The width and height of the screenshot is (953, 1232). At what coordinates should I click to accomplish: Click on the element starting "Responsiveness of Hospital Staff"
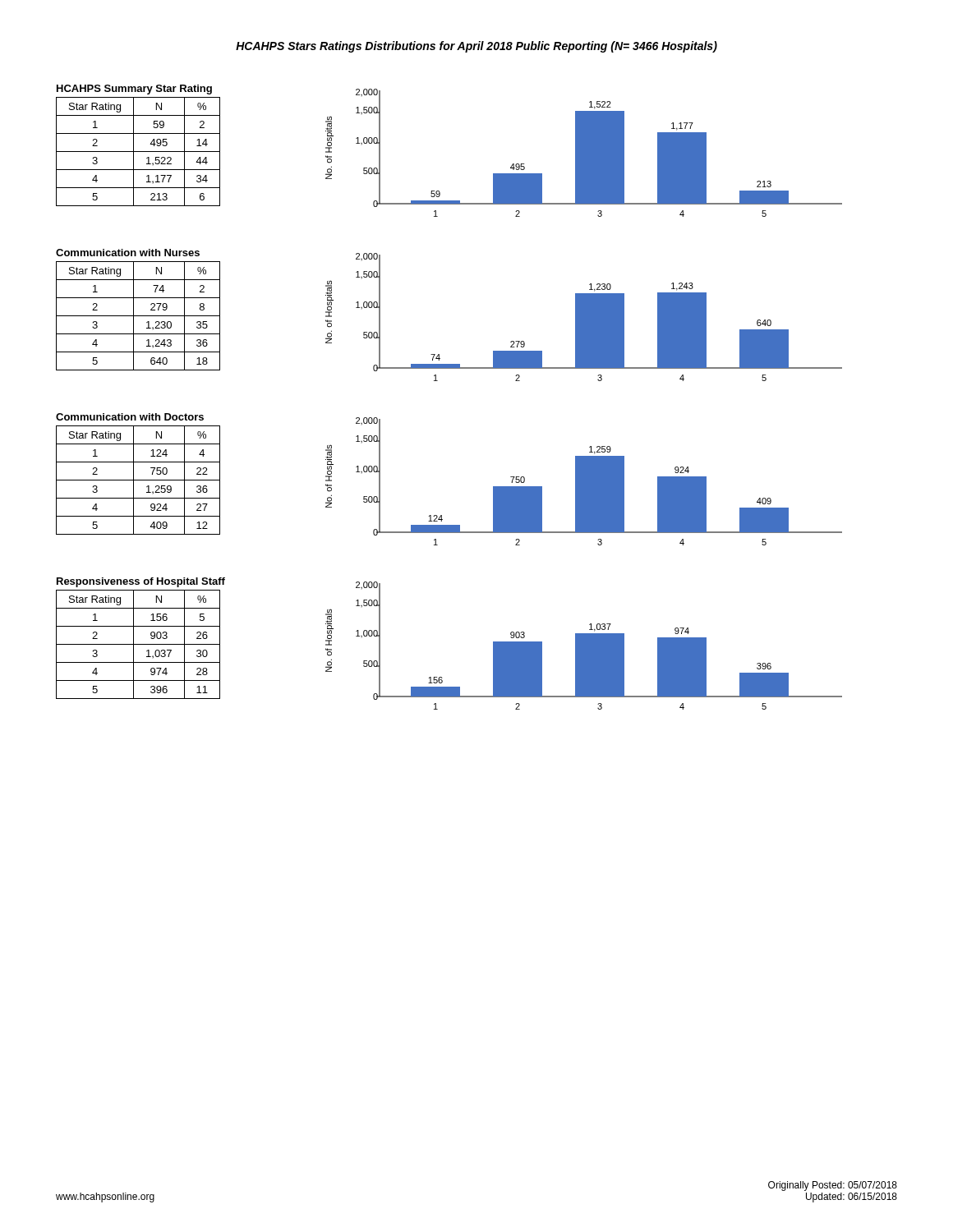140,581
